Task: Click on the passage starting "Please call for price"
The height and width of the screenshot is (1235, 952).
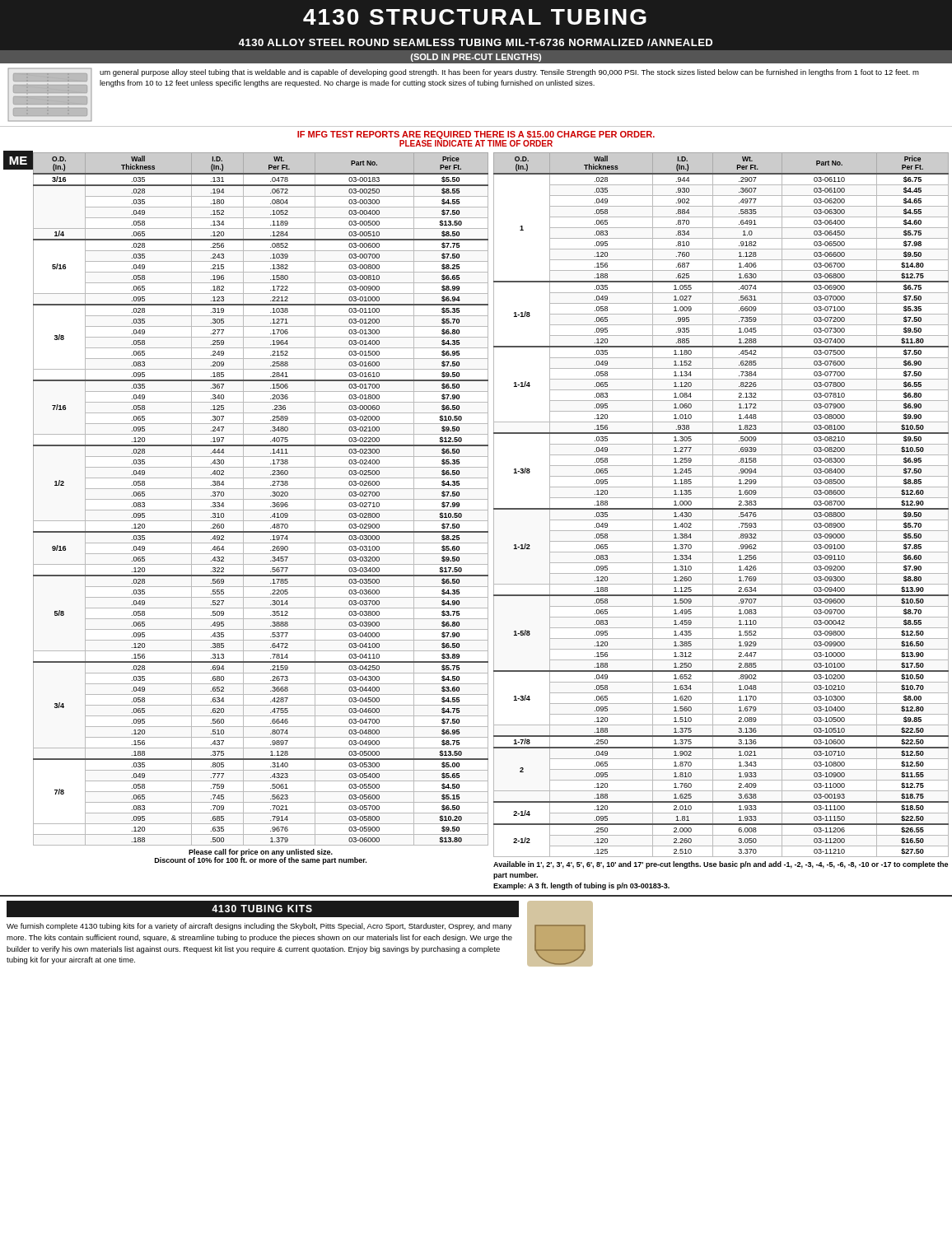Action: [x=261, y=852]
